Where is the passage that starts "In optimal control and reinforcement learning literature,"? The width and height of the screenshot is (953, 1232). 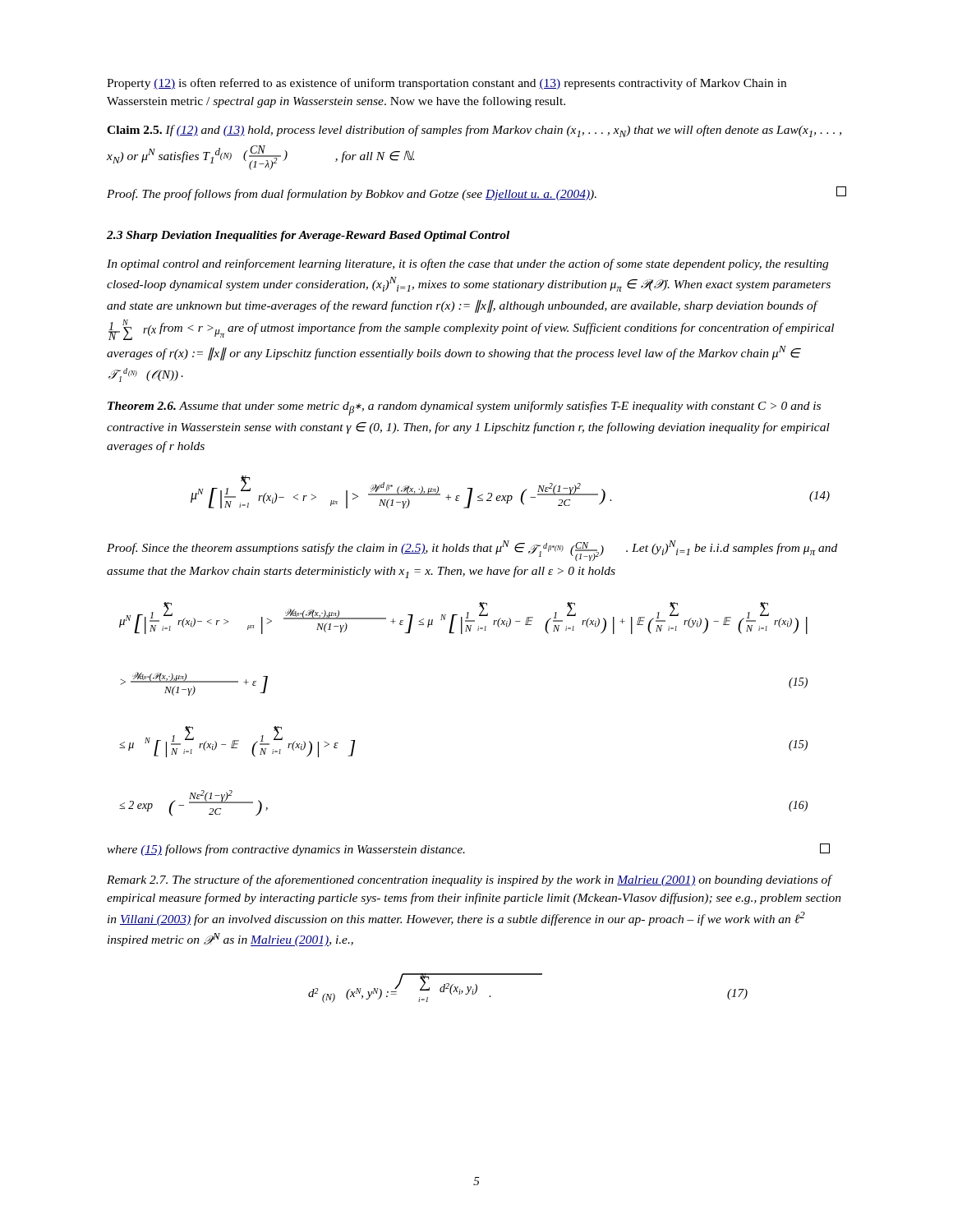click(x=471, y=321)
